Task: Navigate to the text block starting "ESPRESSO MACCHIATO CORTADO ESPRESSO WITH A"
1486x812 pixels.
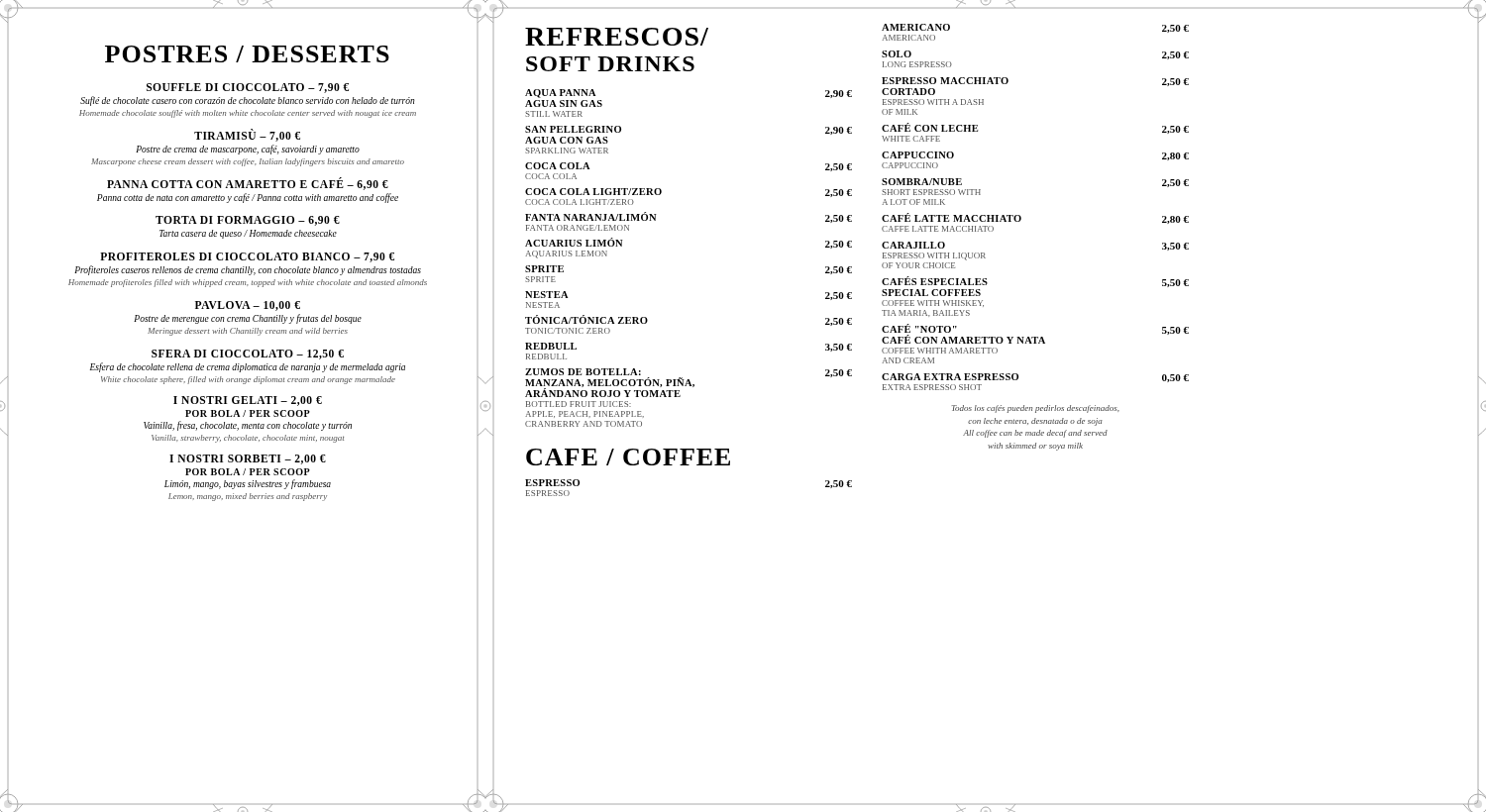Action: (x=953, y=82)
